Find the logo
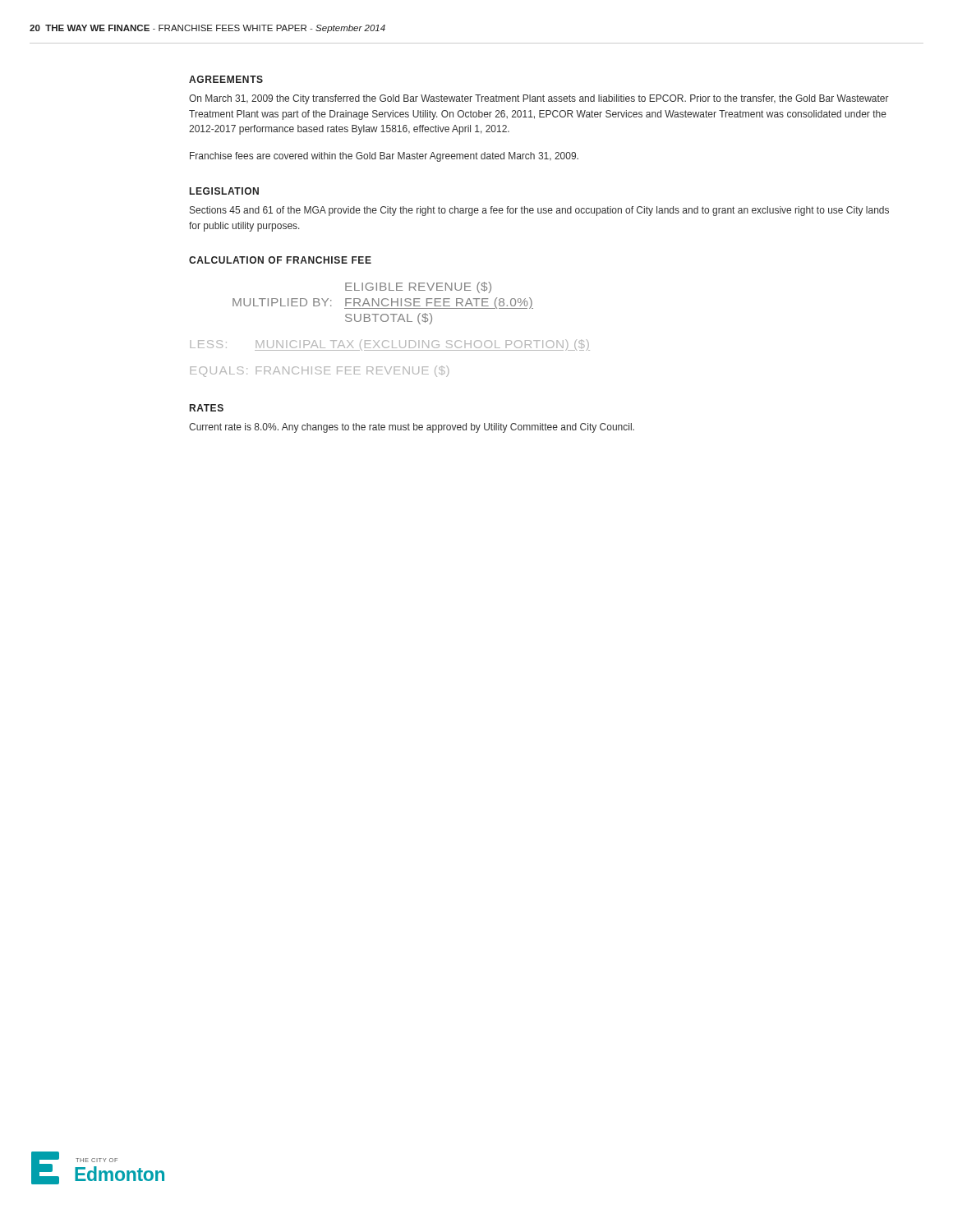This screenshot has width=953, height=1232. [x=99, y=1171]
